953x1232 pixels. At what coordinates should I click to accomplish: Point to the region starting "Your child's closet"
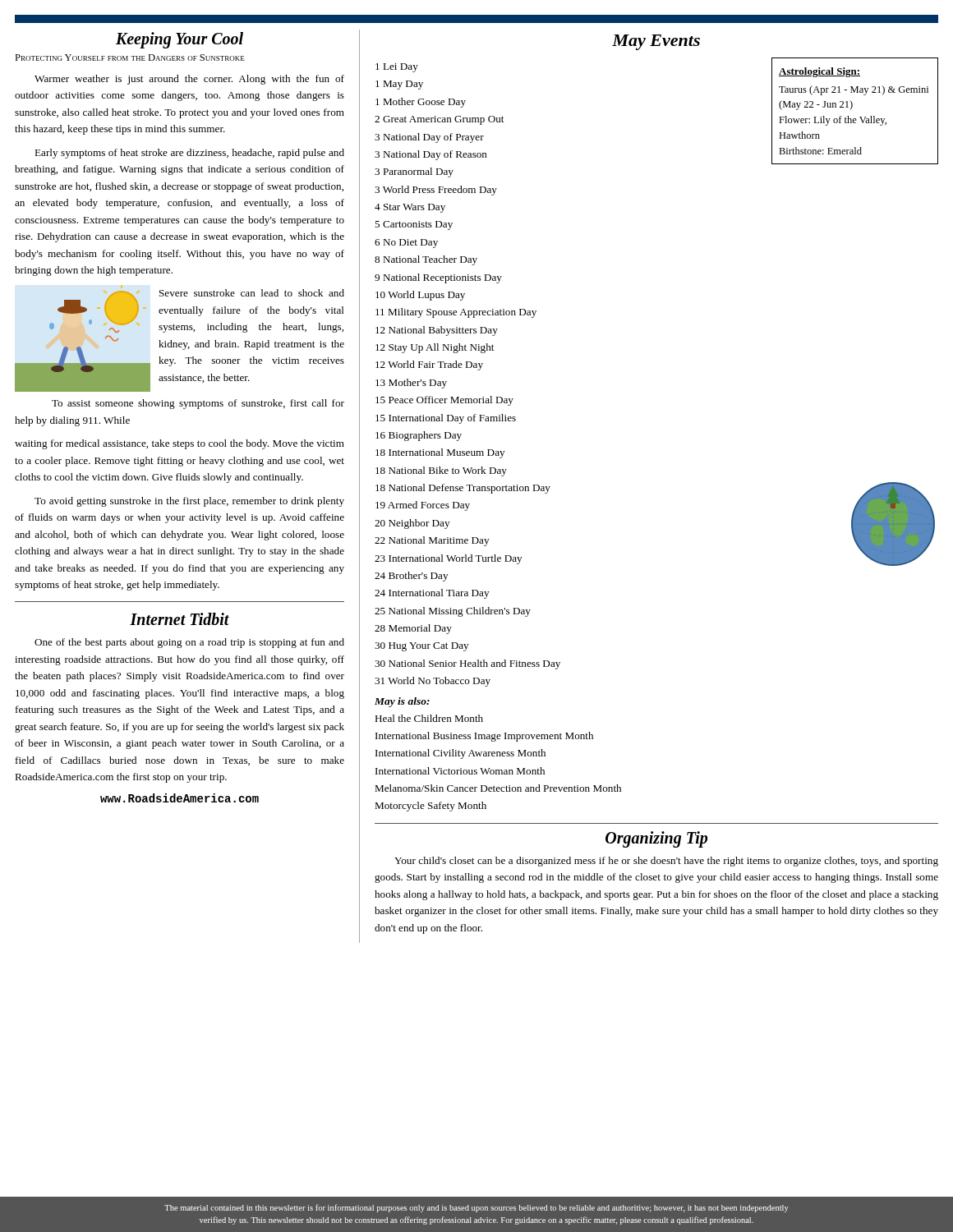pyautogui.click(x=656, y=894)
